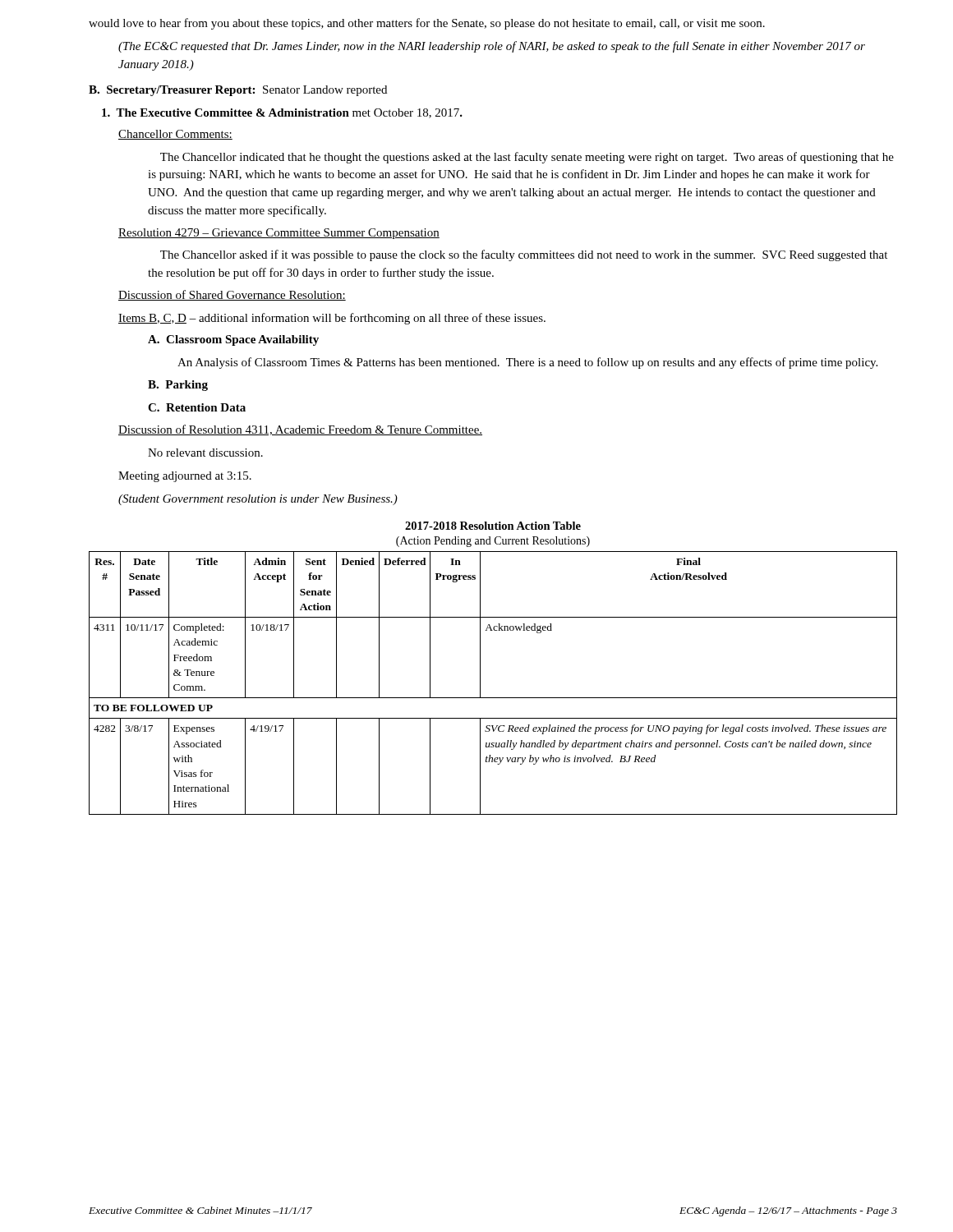The image size is (953, 1232).
Task: Find the block on this page that starts "The Executive Committee"
Action: coord(276,113)
